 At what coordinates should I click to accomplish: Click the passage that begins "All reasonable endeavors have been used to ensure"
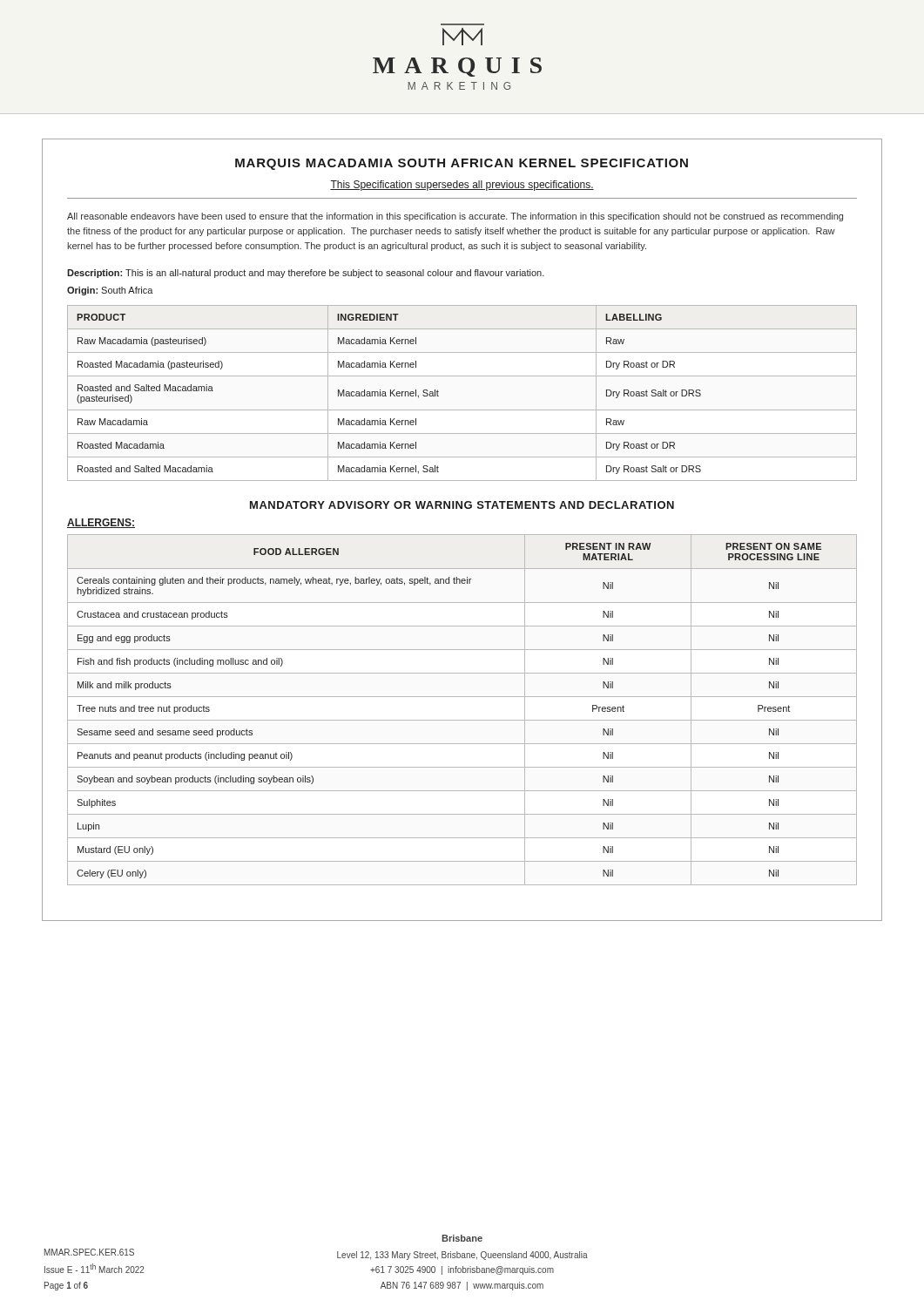click(455, 231)
